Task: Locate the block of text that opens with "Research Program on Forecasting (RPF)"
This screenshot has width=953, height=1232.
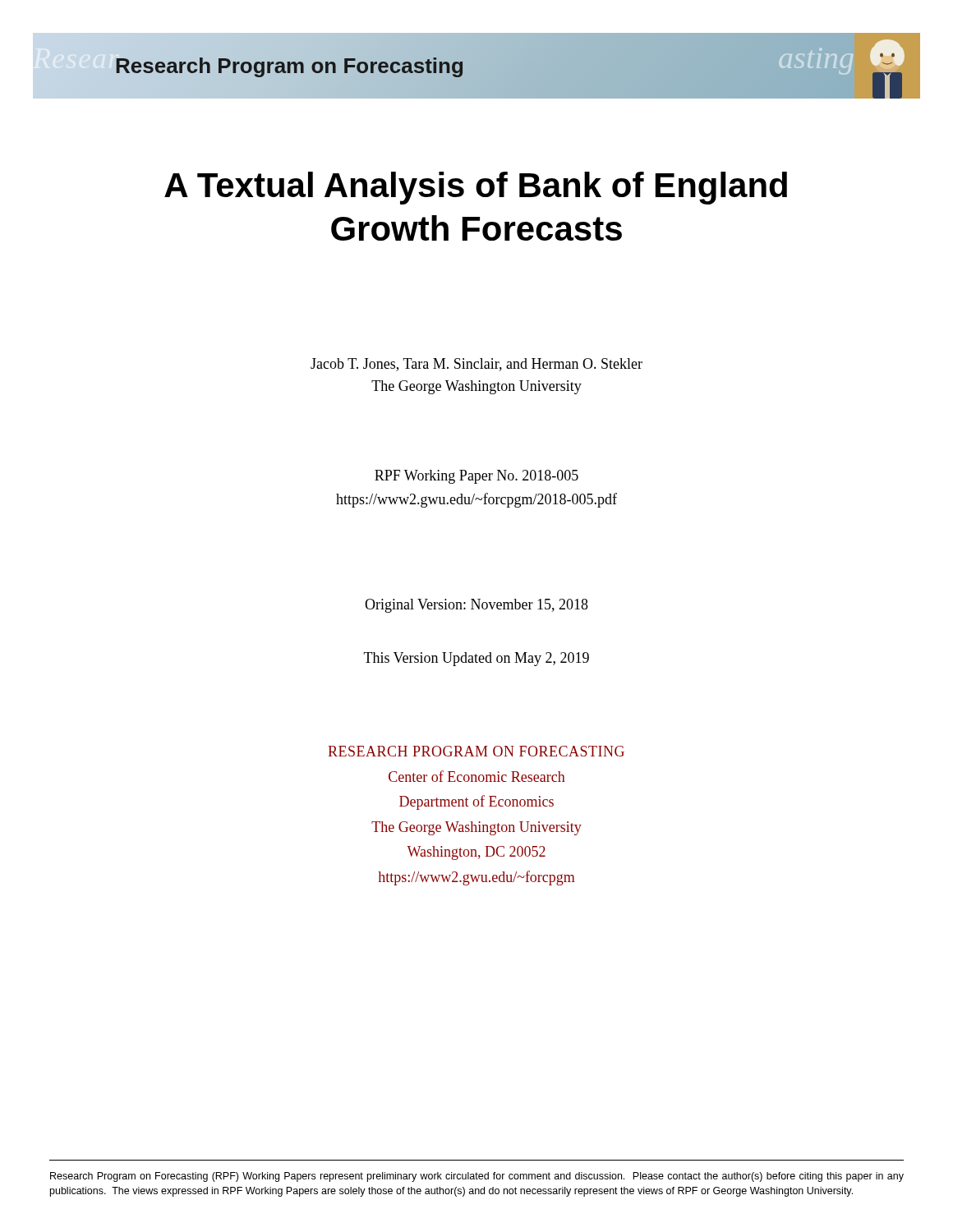Action: click(x=476, y=1184)
